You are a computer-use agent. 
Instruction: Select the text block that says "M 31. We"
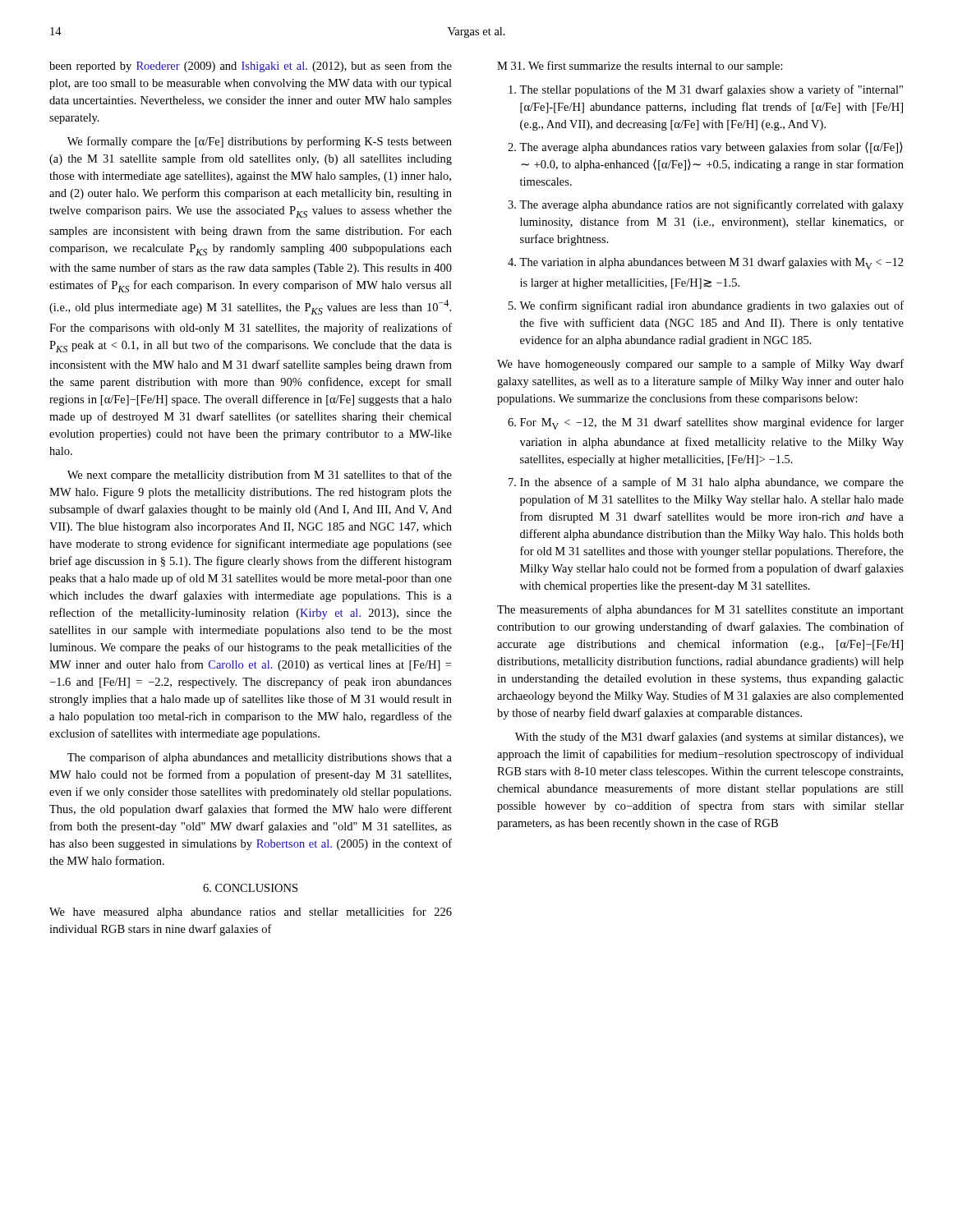(x=700, y=66)
